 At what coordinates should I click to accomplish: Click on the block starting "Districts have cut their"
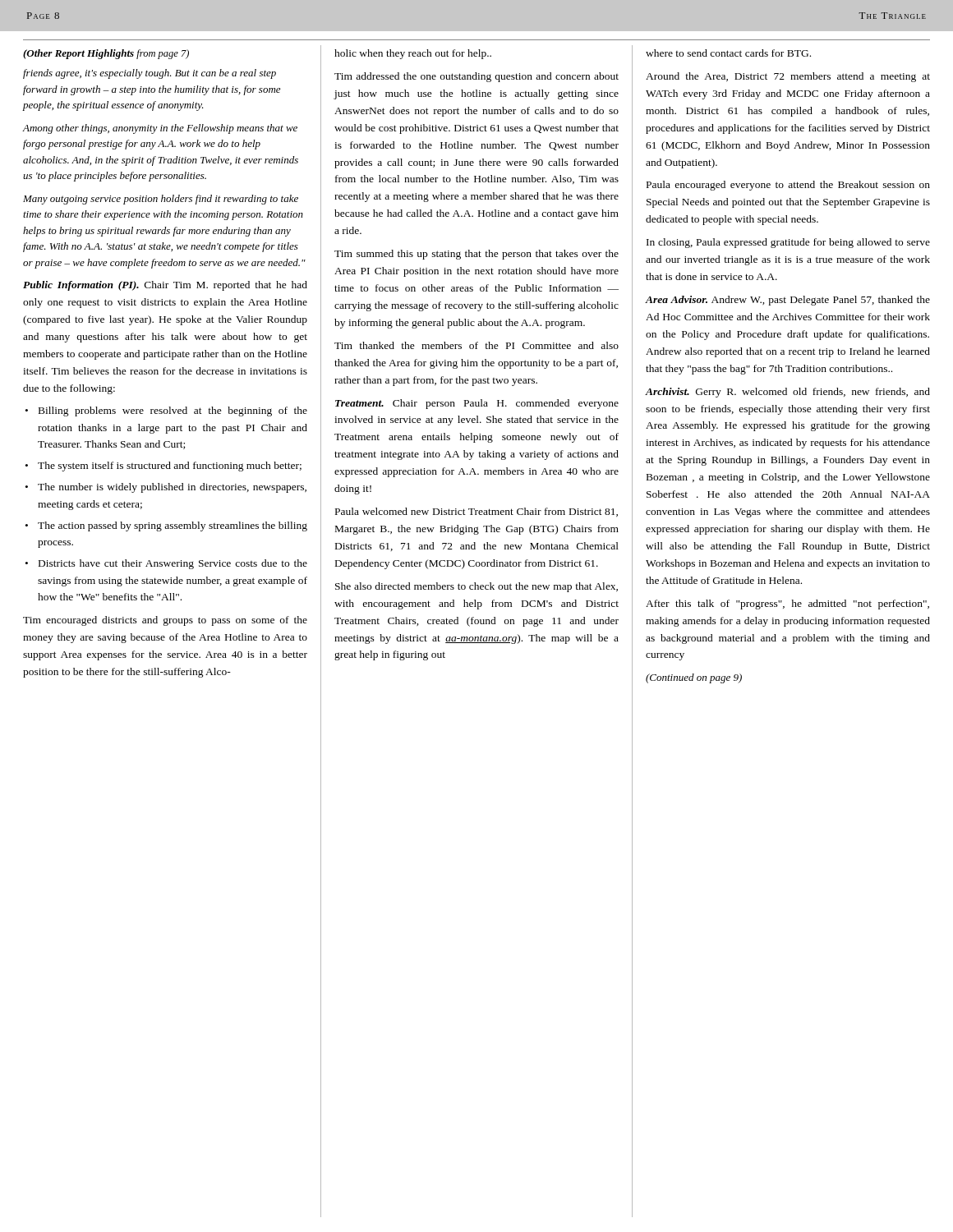point(173,580)
